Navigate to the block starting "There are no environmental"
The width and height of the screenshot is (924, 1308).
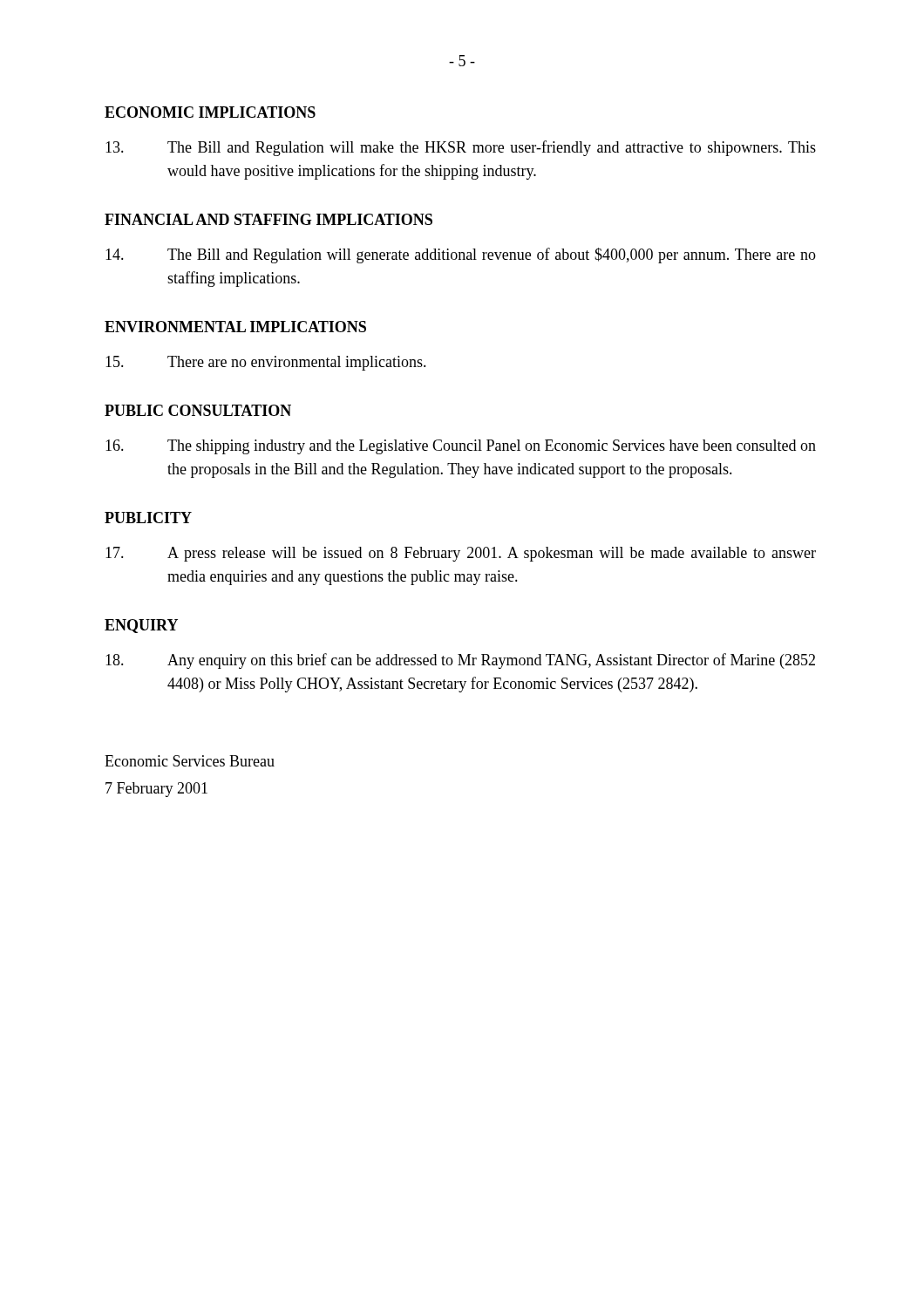pos(266,363)
